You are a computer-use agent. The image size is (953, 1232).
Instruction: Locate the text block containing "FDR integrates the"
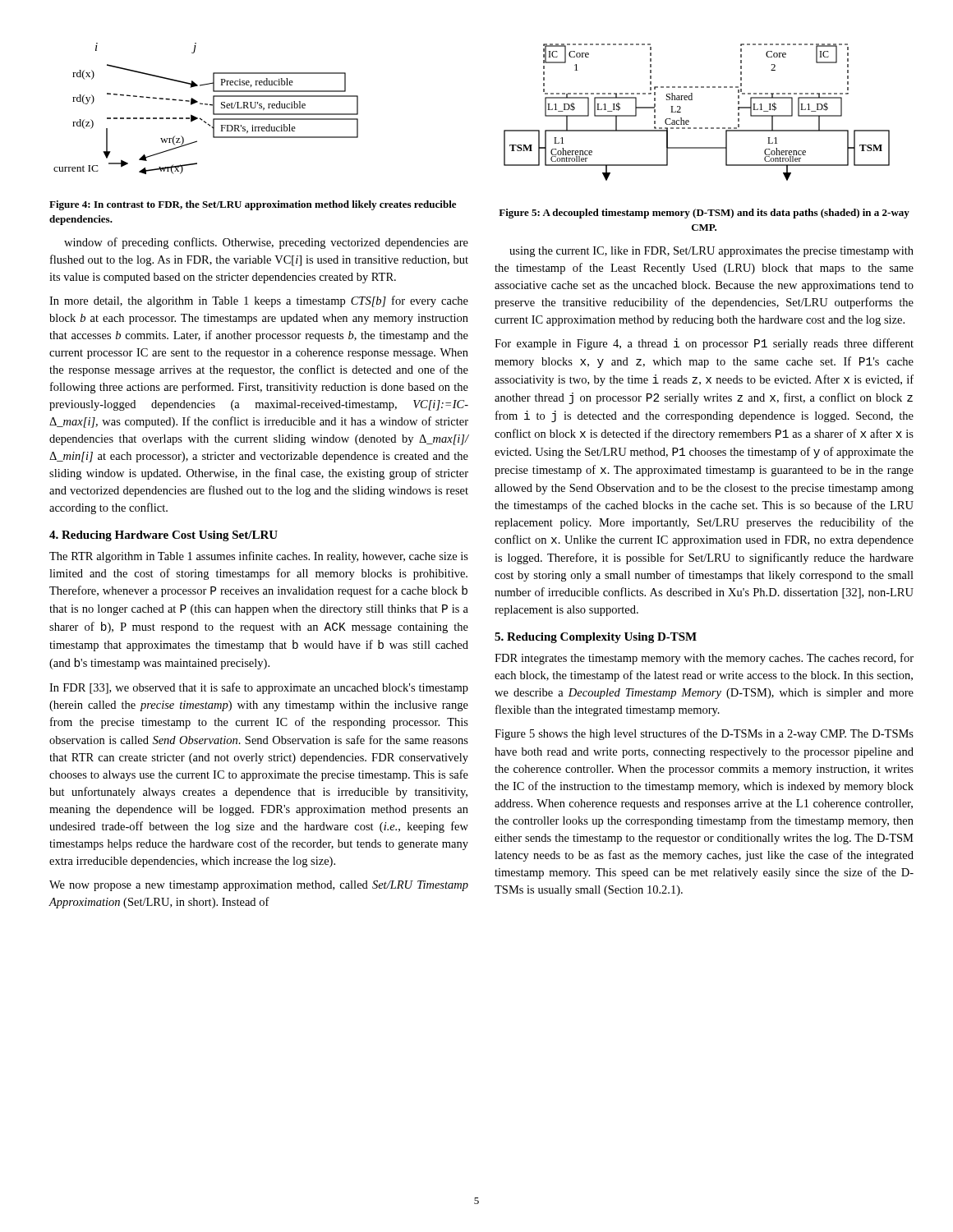(704, 684)
